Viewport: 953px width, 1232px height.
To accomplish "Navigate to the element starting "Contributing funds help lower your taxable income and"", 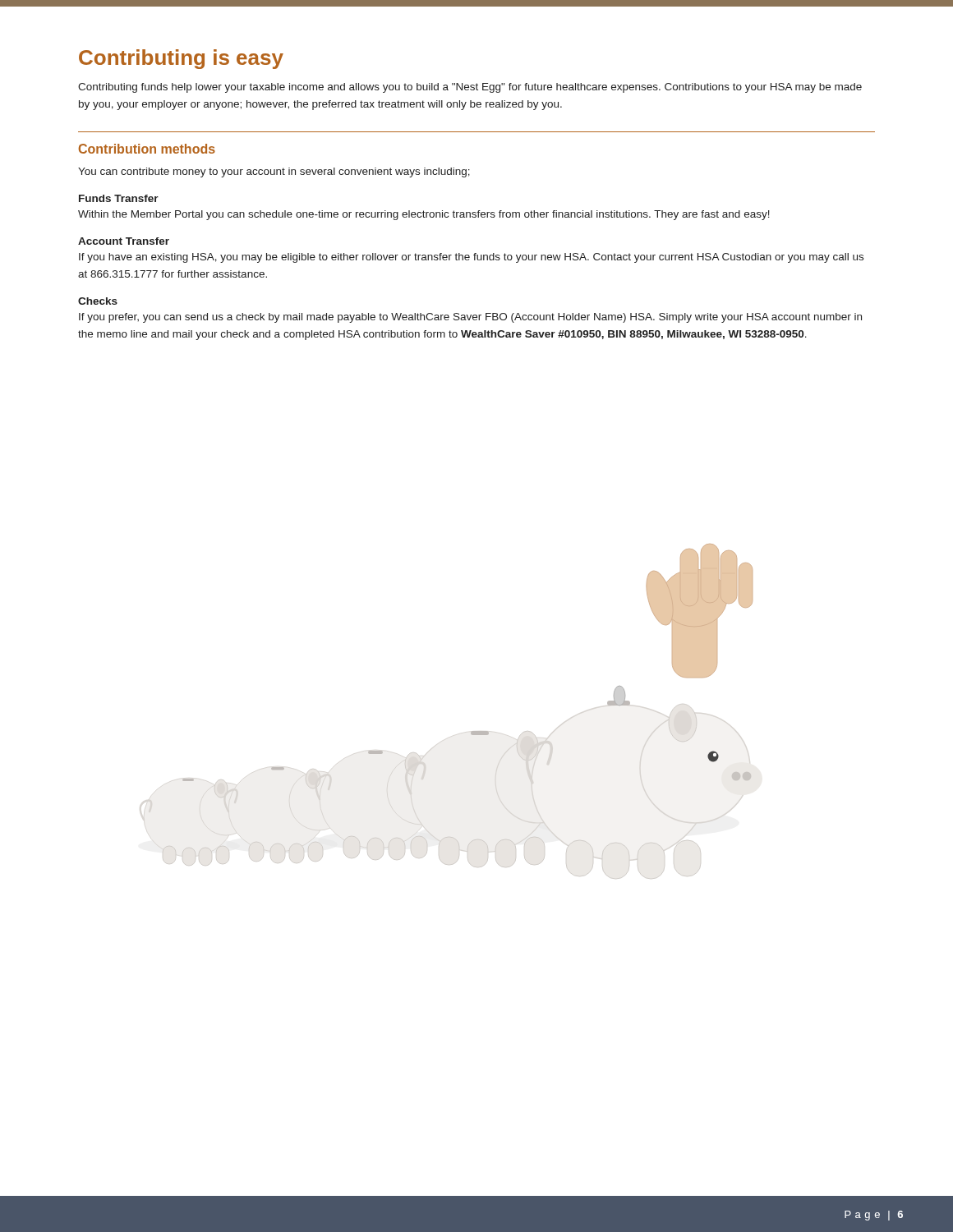I will (x=476, y=96).
